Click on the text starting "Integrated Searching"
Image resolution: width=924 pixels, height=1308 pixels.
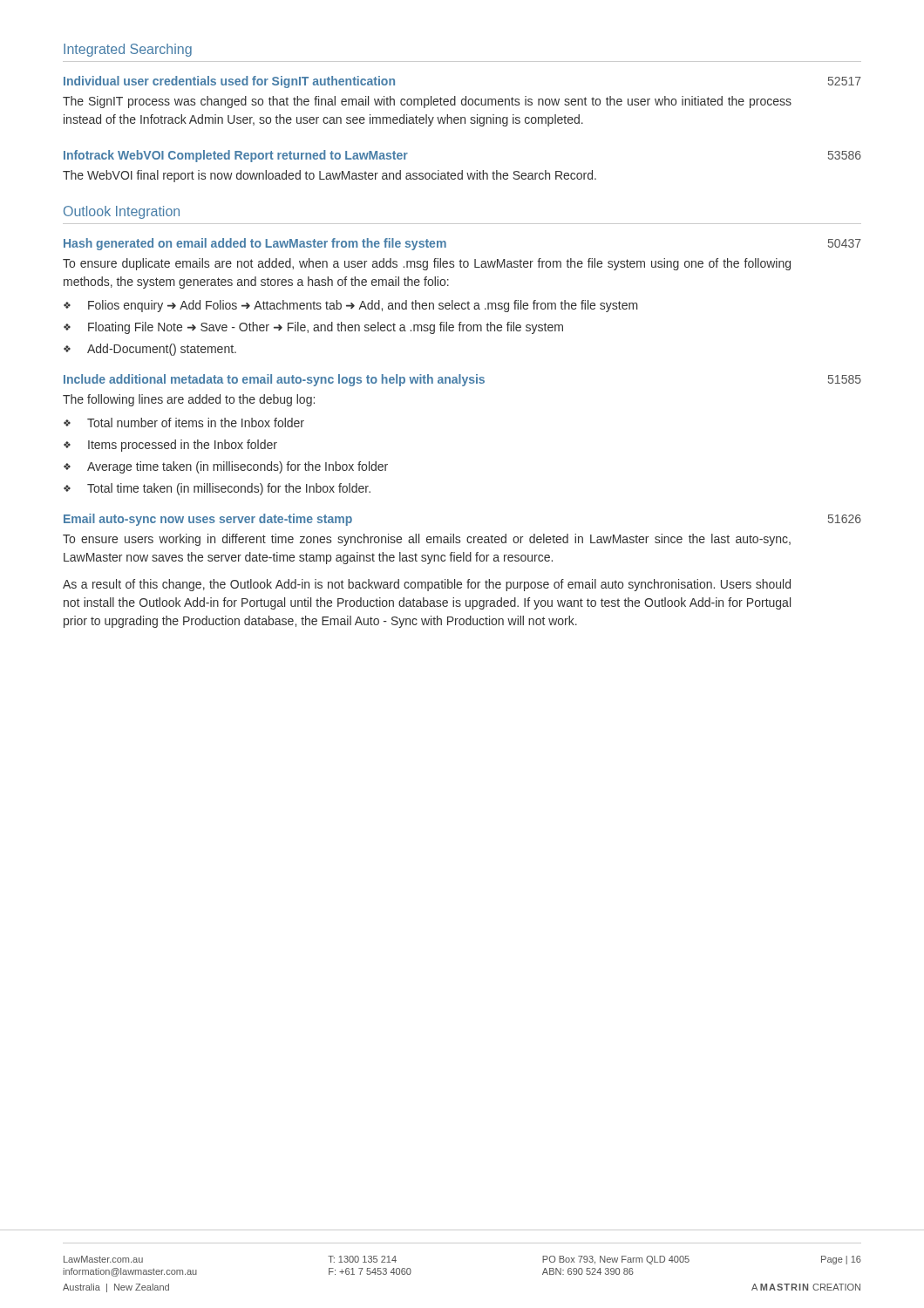(x=128, y=49)
